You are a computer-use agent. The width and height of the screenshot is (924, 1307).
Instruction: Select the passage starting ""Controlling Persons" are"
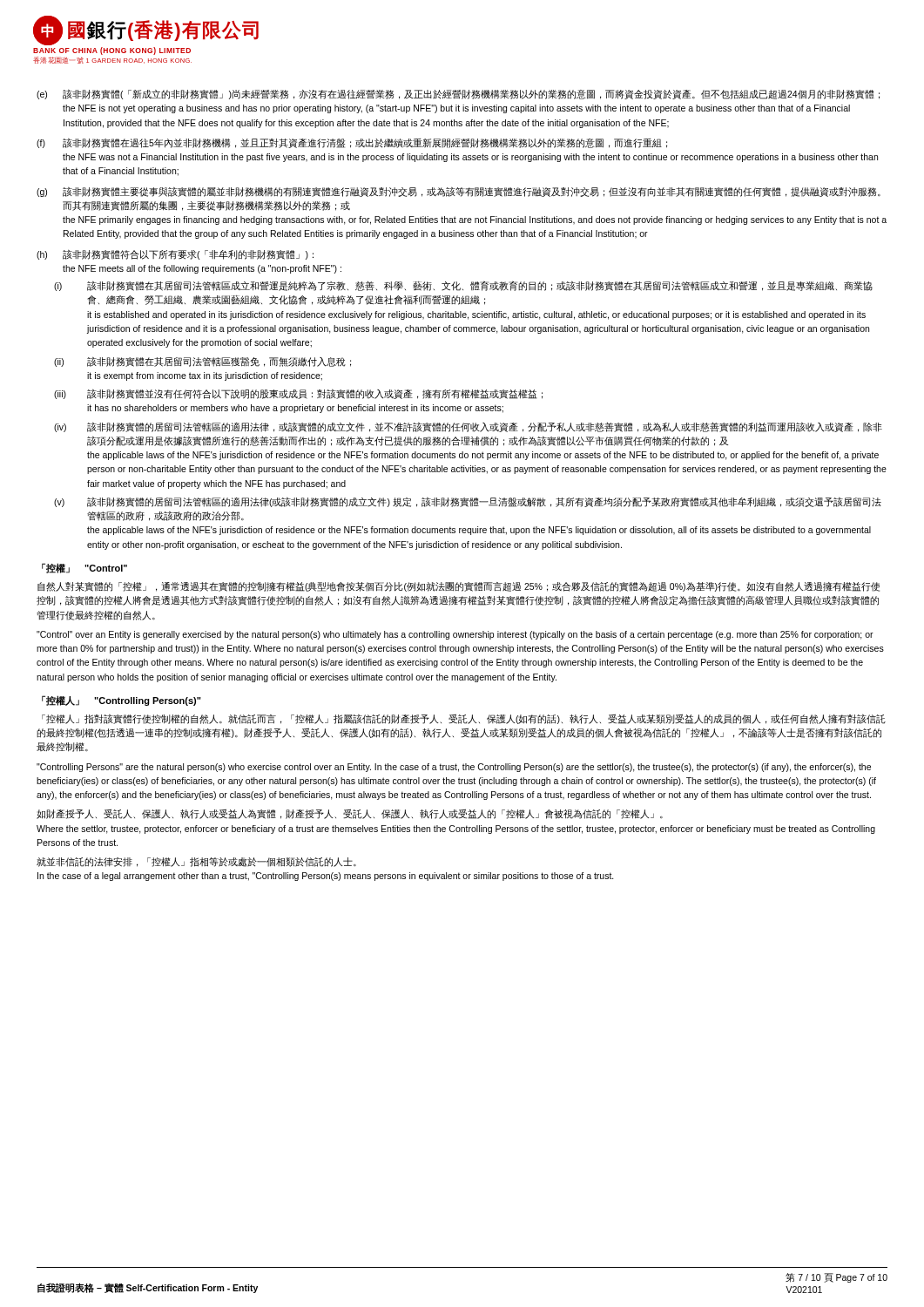point(456,781)
